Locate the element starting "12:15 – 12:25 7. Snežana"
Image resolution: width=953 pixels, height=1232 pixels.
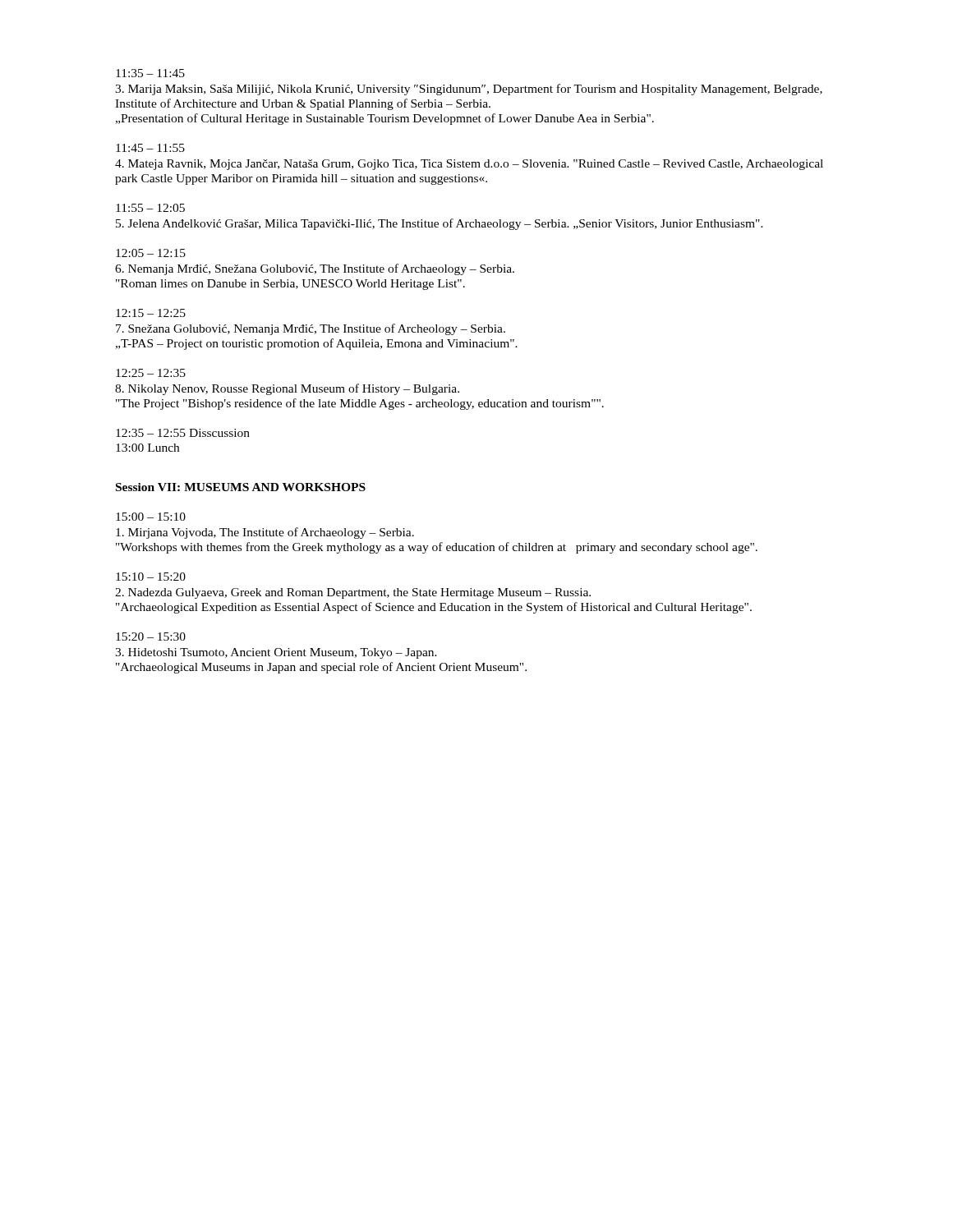pyautogui.click(x=476, y=328)
